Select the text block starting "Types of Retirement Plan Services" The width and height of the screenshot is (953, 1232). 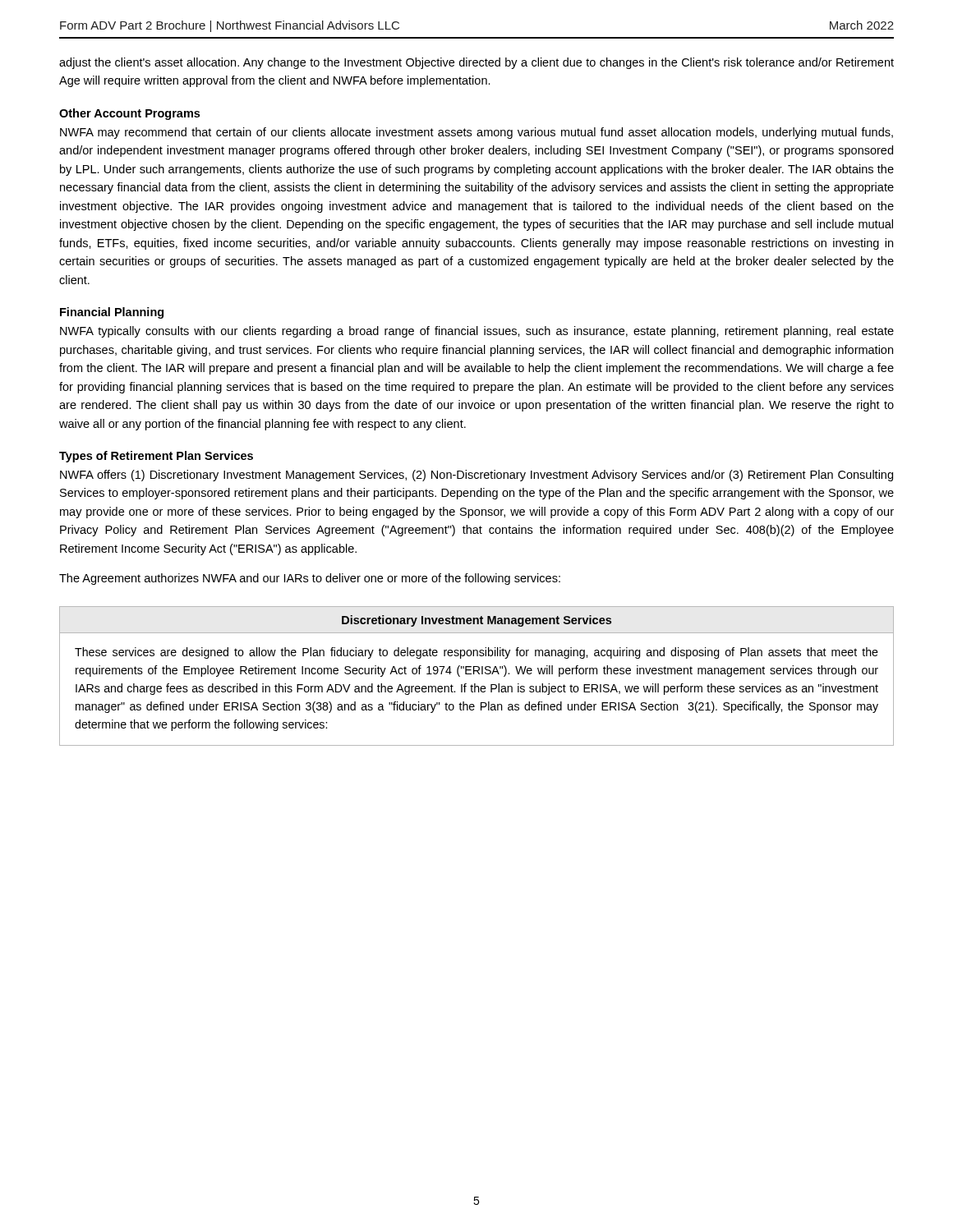[x=156, y=456]
